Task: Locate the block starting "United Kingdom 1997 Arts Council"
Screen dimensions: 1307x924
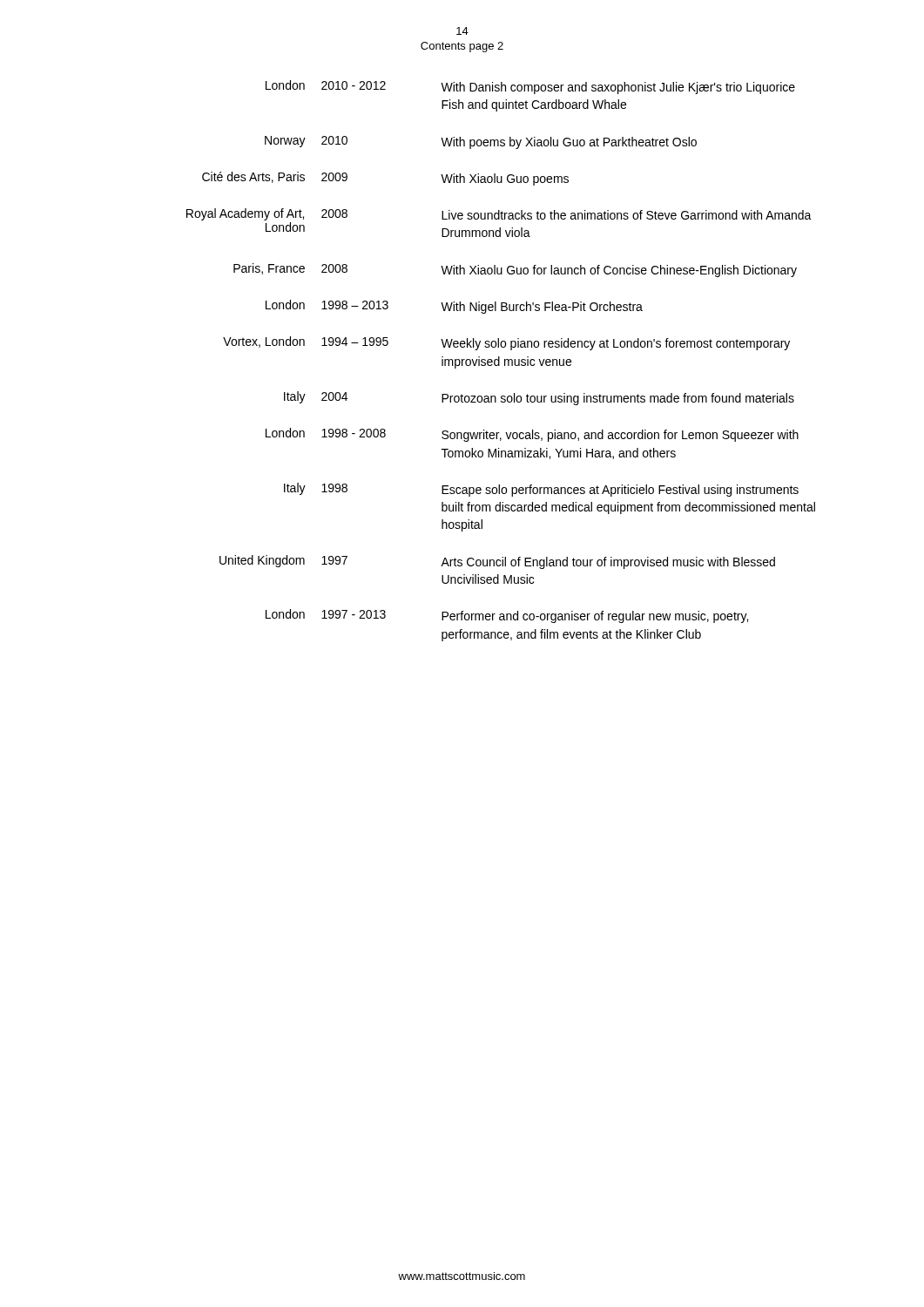Action: pos(462,571)
